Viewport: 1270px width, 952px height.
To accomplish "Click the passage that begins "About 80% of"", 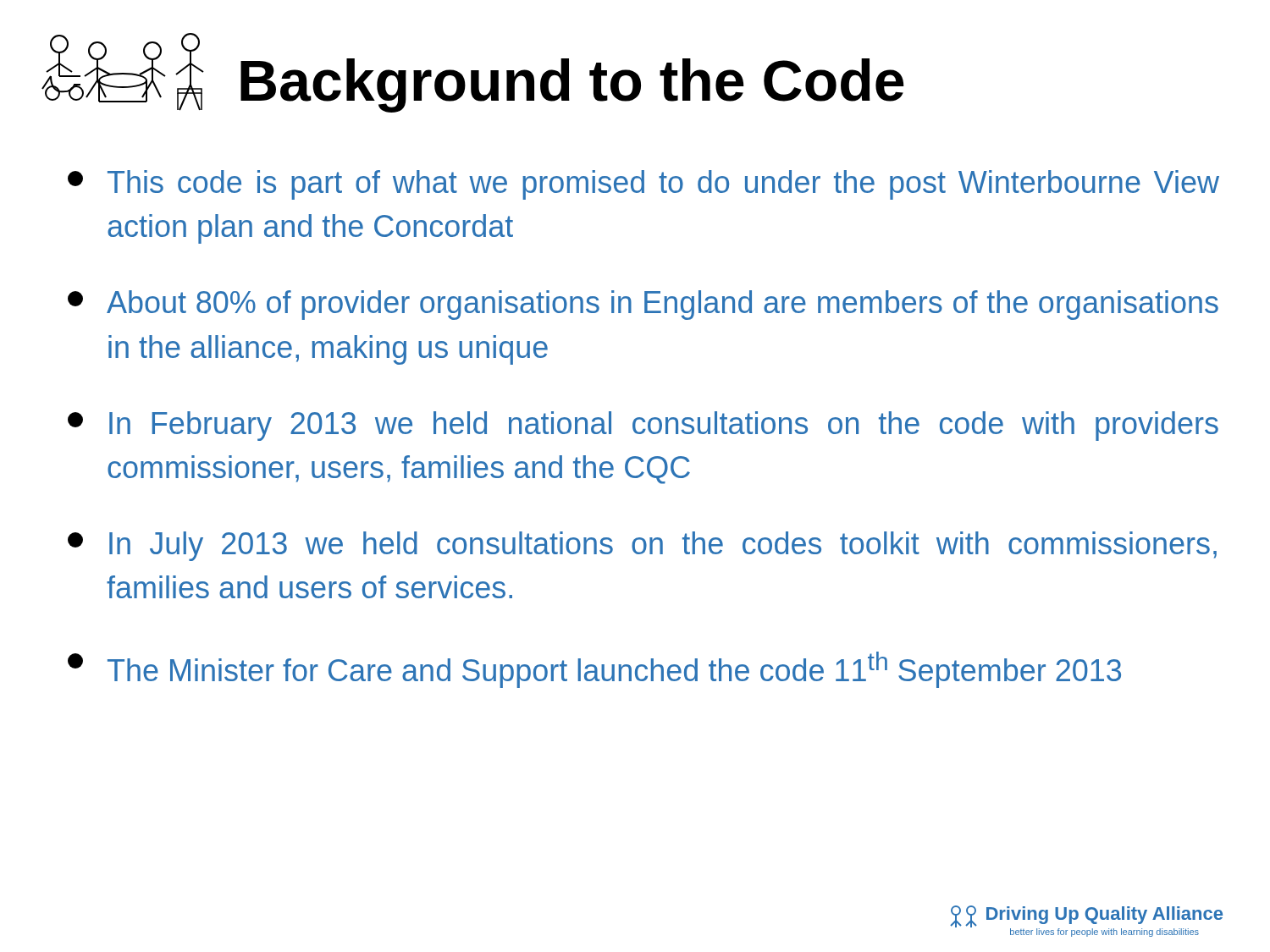I will click(x=643, y=325).
